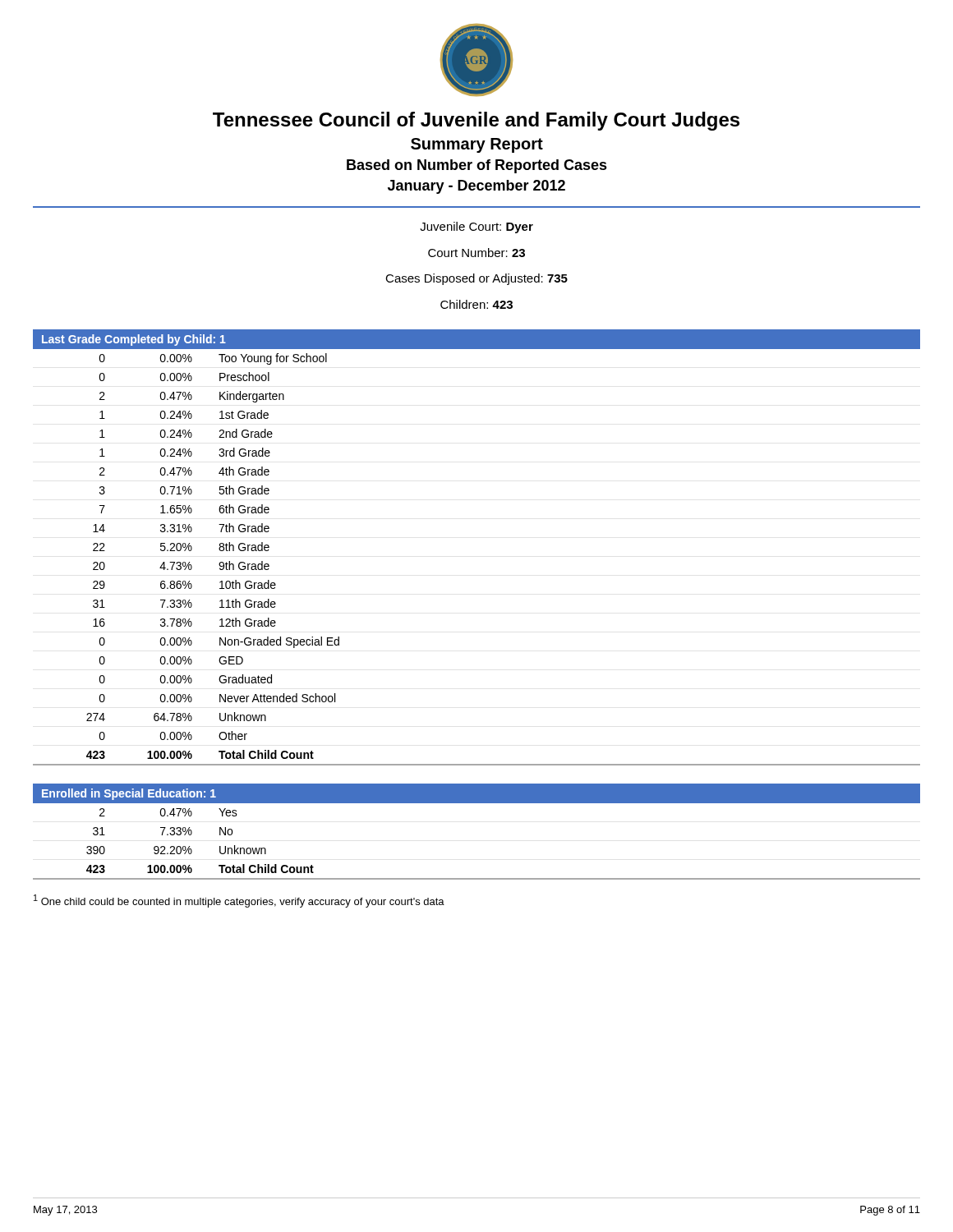The height and width of the screenshot is (1232, 953).
Task: Select the block starting "Cases Disposed or Adjusted: 735"
Action: (476, 278)
